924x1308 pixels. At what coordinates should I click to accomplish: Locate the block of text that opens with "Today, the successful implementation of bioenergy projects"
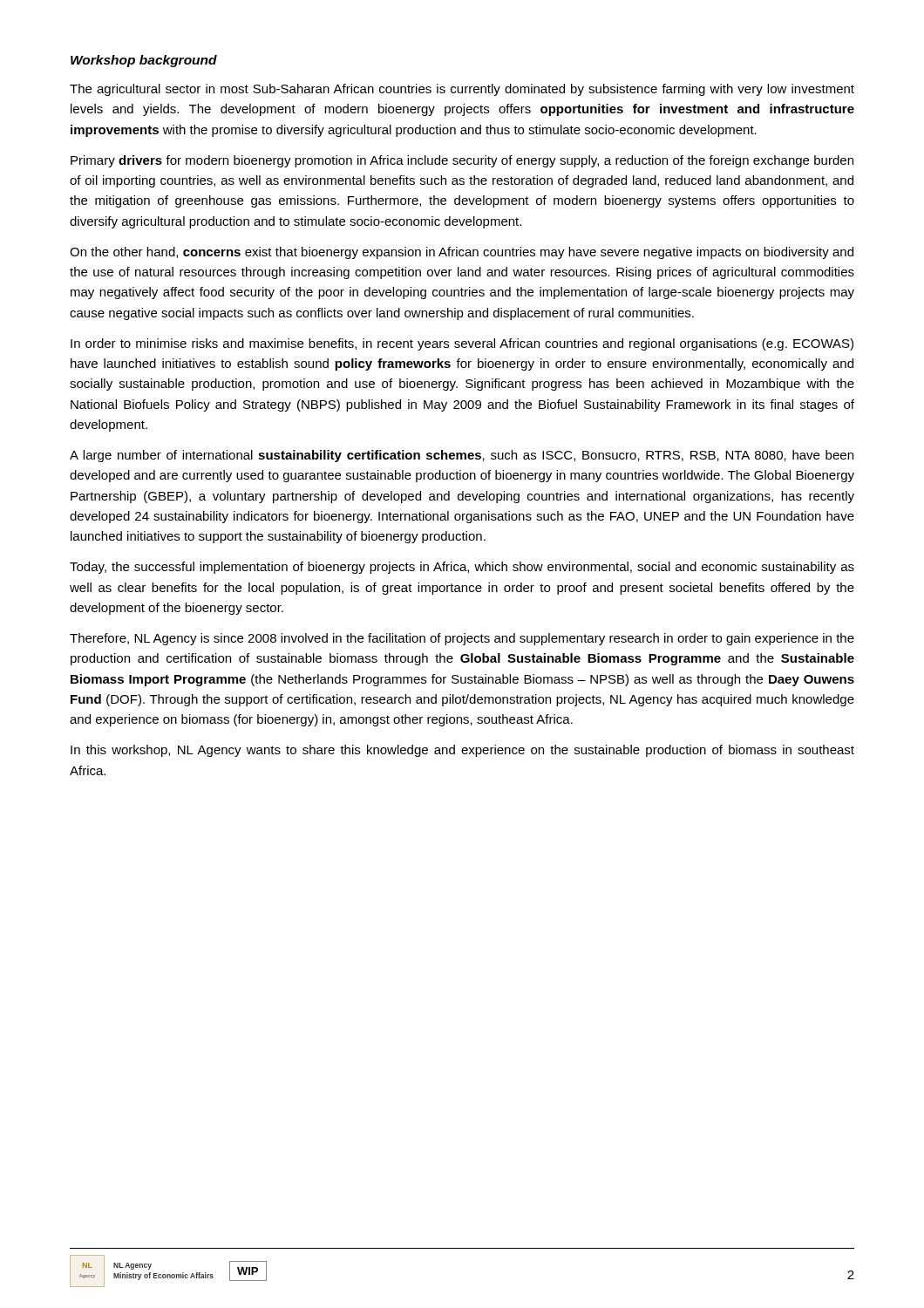[462, 587]
